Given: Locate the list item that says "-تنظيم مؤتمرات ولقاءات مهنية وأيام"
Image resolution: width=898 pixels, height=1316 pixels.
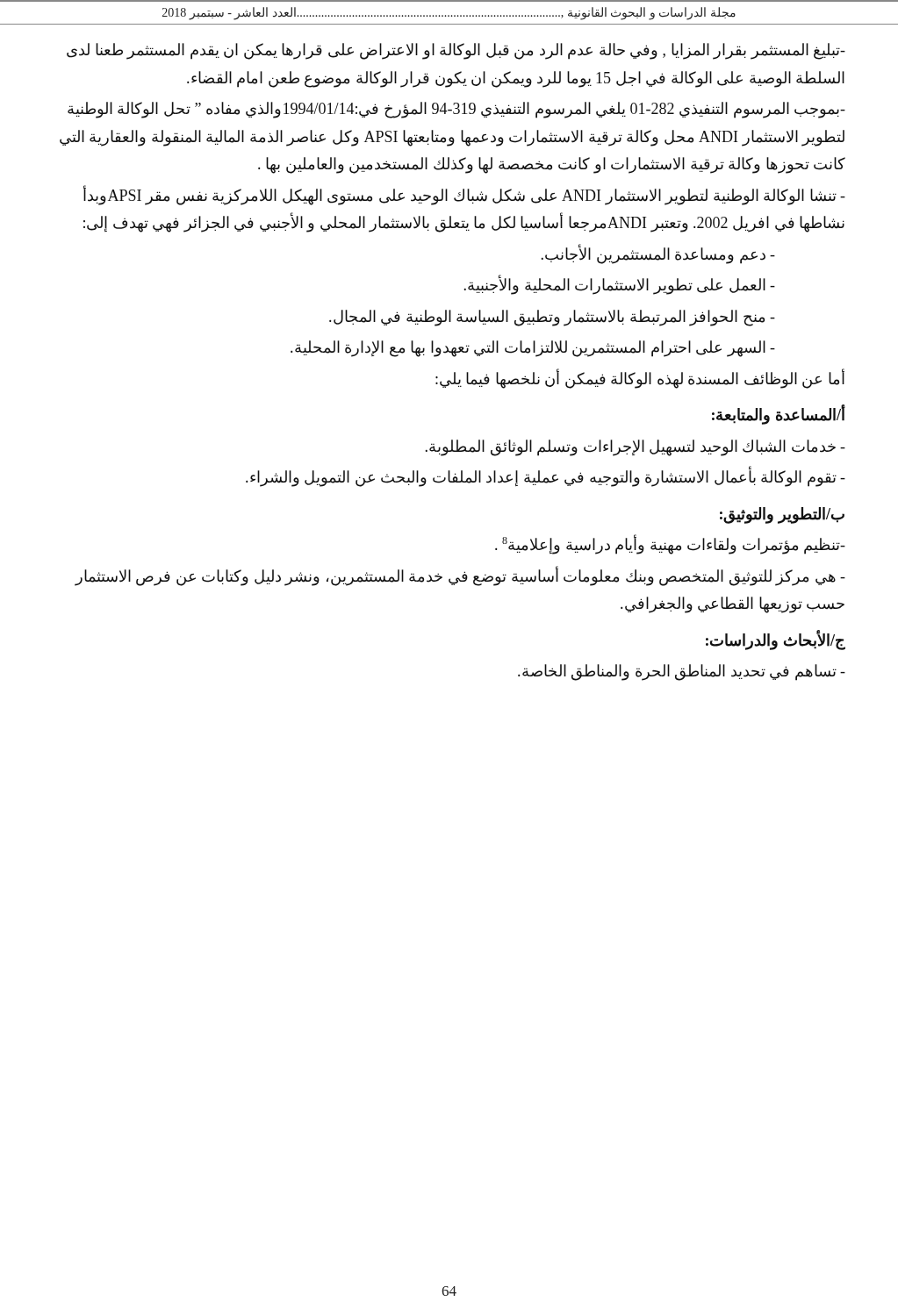Looking at the screenshot, I should point(670,544).
